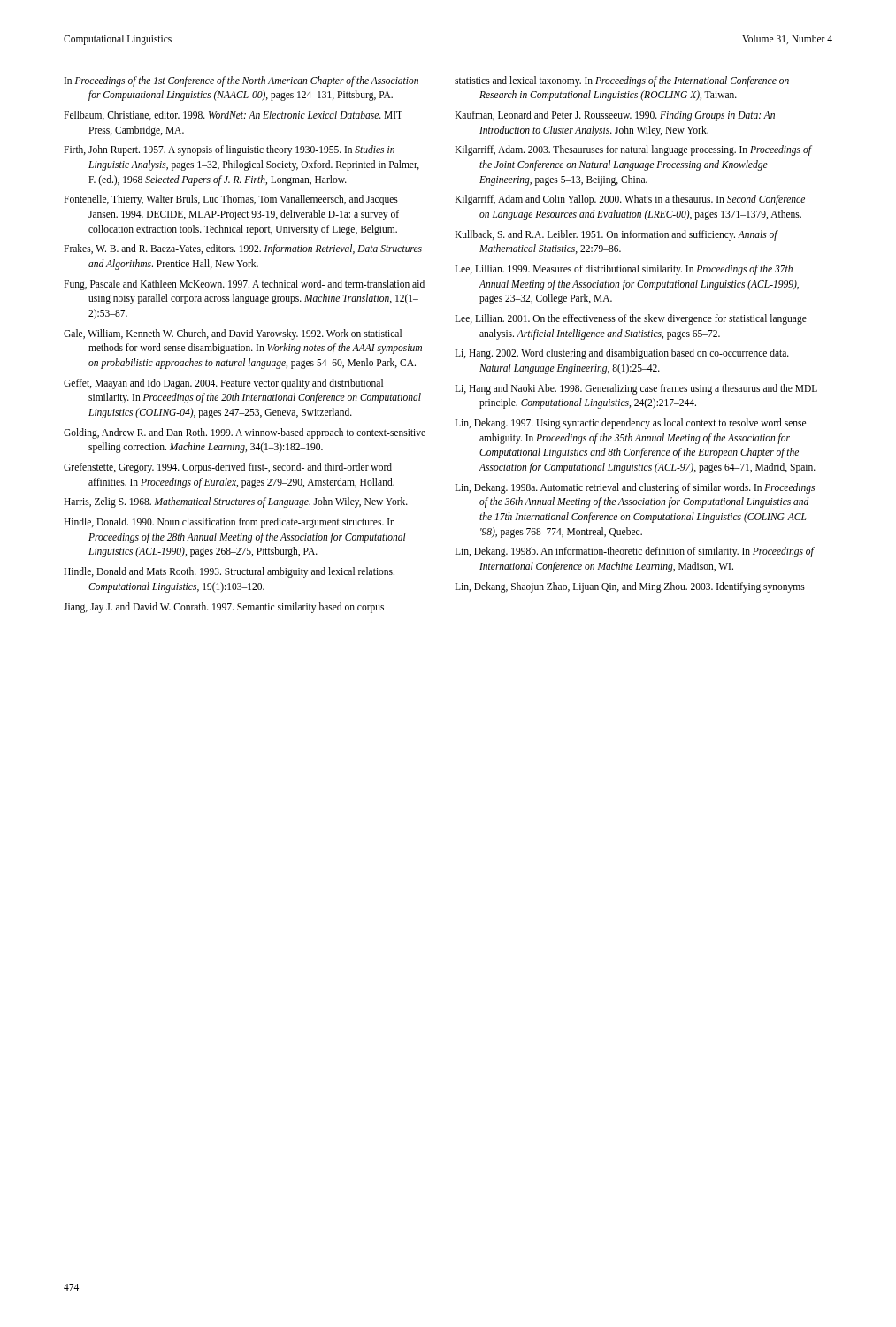Find the block on this page that starts "Lin, Dekang. 1998b. An information-theoretic definition of"

click(634, 559)
